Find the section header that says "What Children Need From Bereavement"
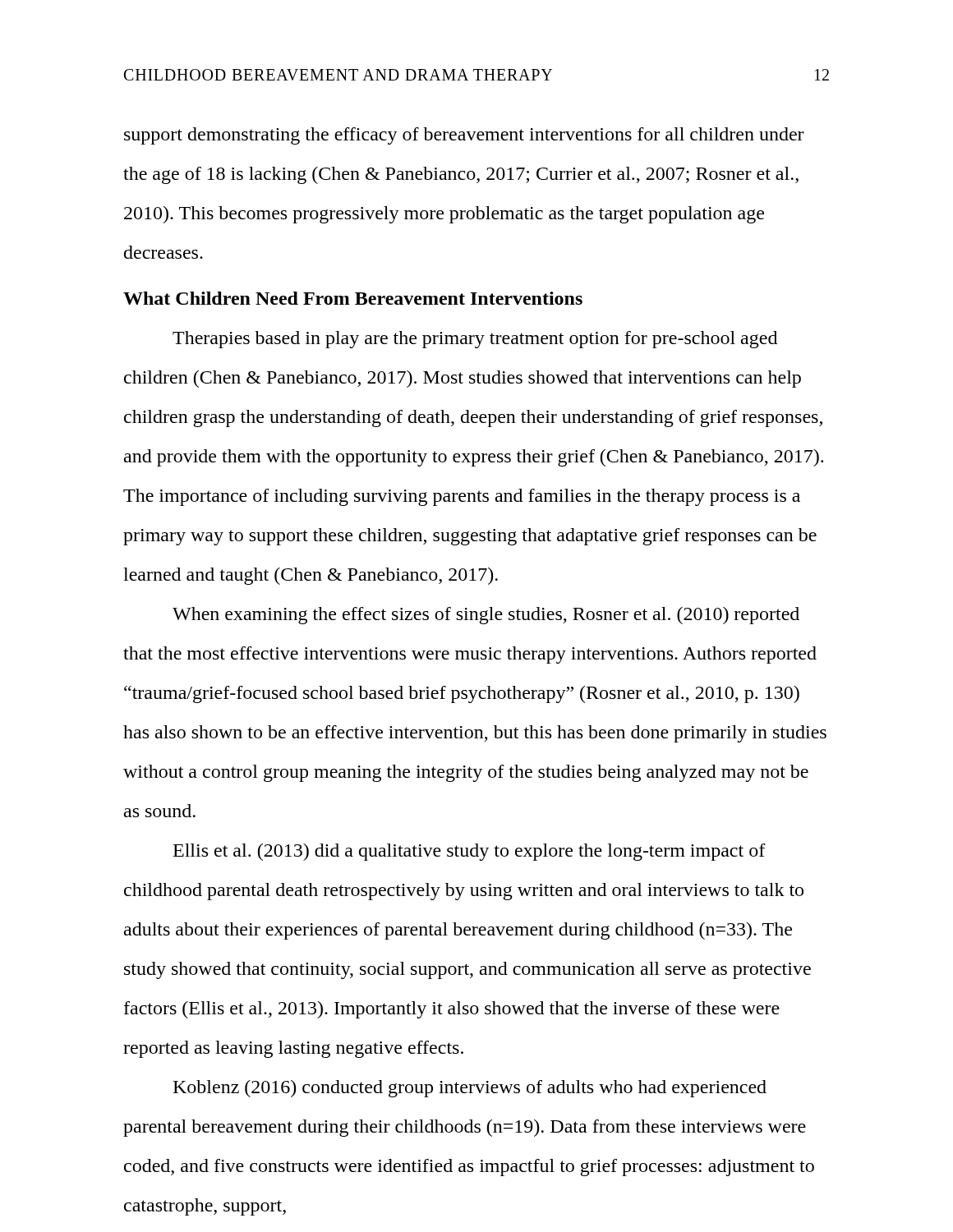The width and height of the screenshot is (953, 1232). coord(353,298)
